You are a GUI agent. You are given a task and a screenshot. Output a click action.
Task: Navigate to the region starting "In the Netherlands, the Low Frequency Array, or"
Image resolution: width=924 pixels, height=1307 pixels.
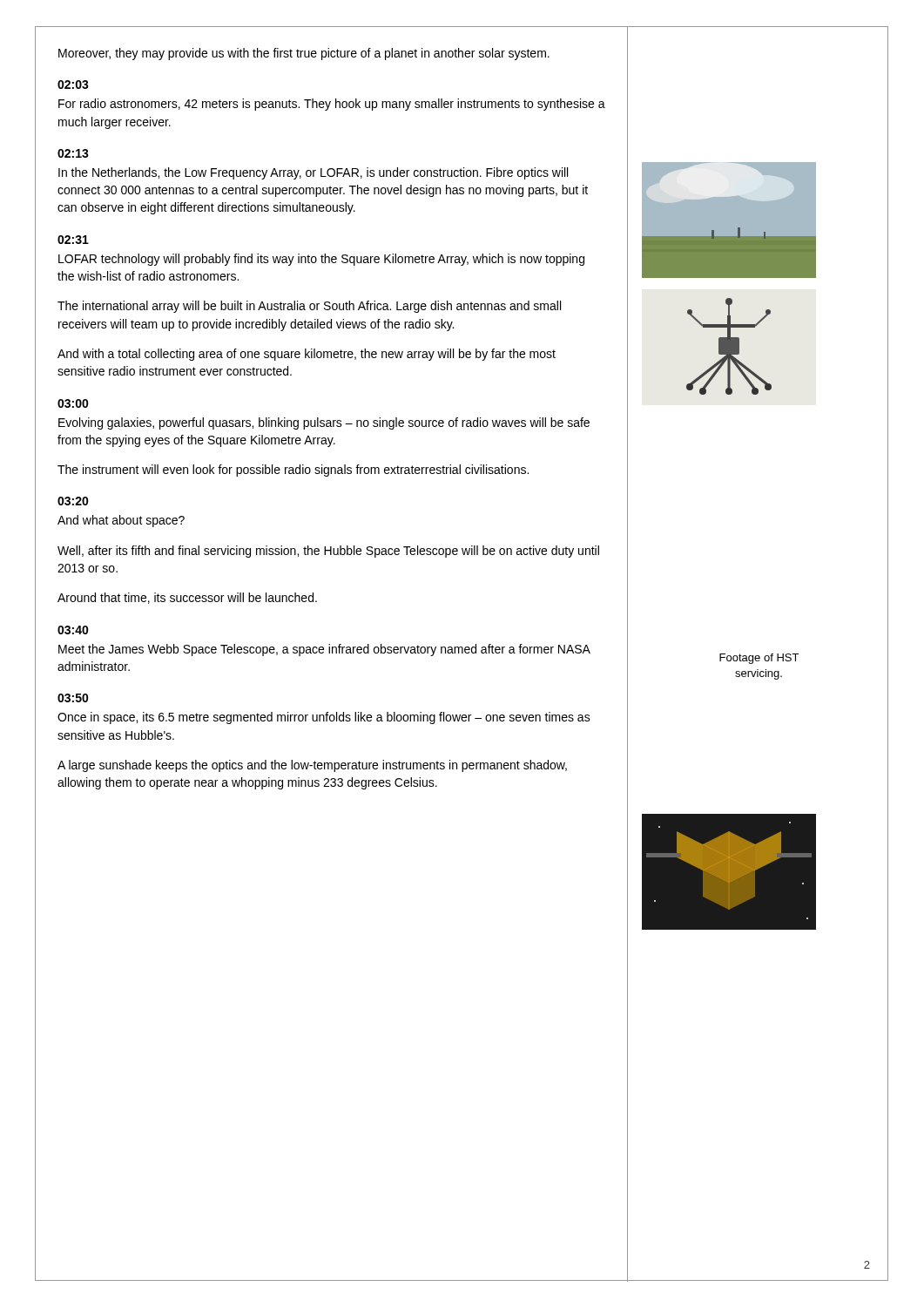click(323, 190)
